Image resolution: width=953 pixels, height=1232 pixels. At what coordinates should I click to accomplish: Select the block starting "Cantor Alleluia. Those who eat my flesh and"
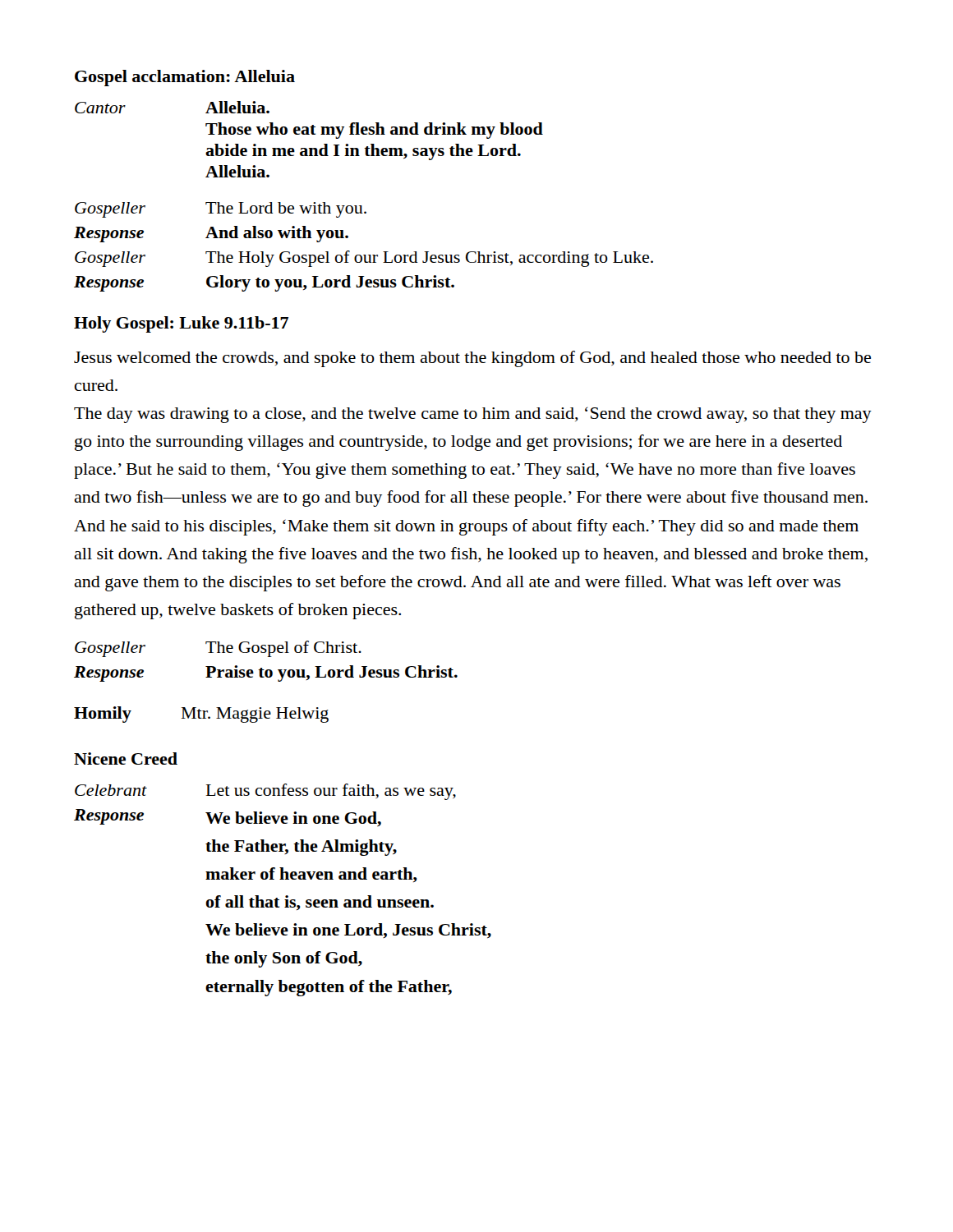pos(476,140)
